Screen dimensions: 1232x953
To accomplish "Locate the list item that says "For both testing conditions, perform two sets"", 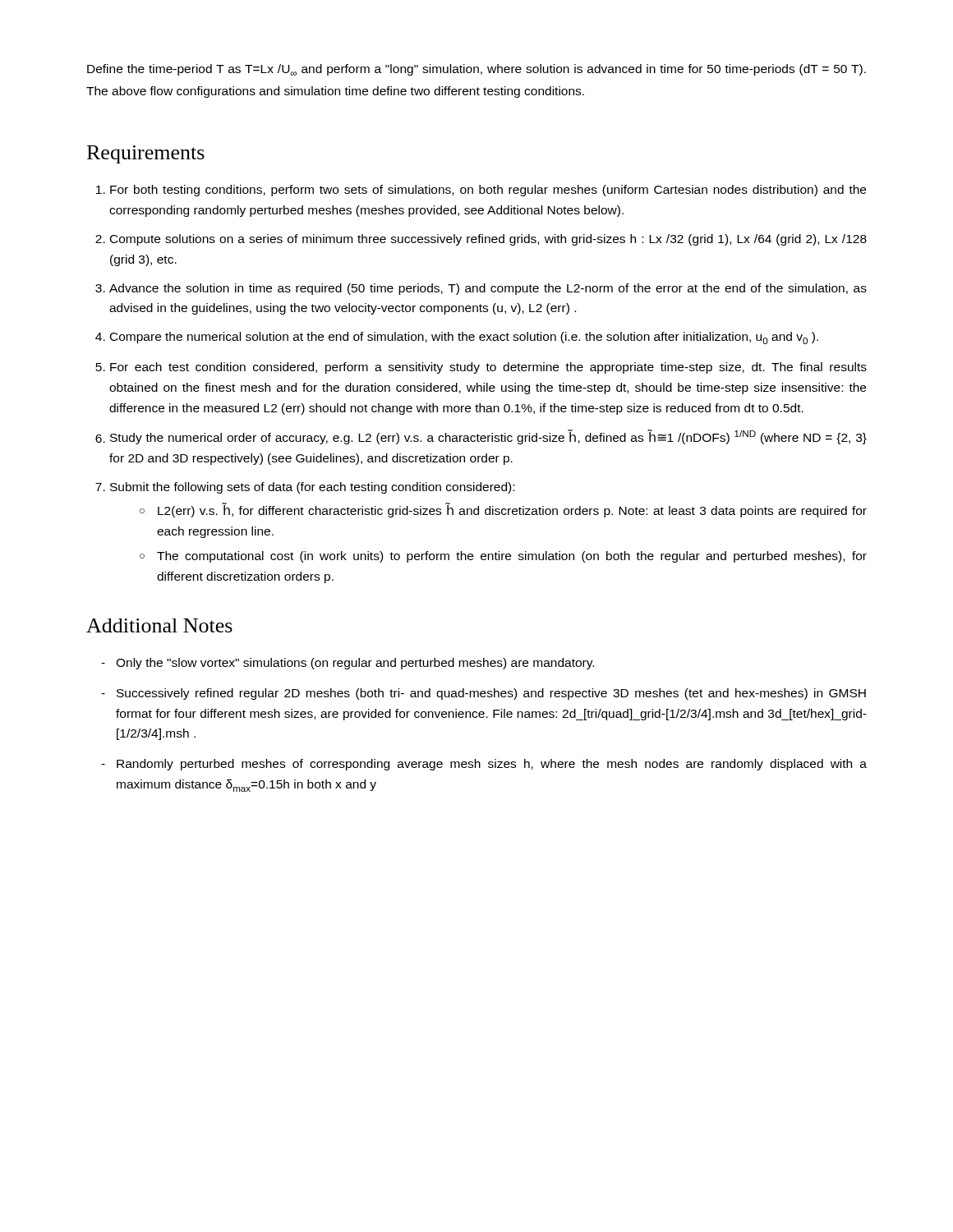I will point(488,200).
